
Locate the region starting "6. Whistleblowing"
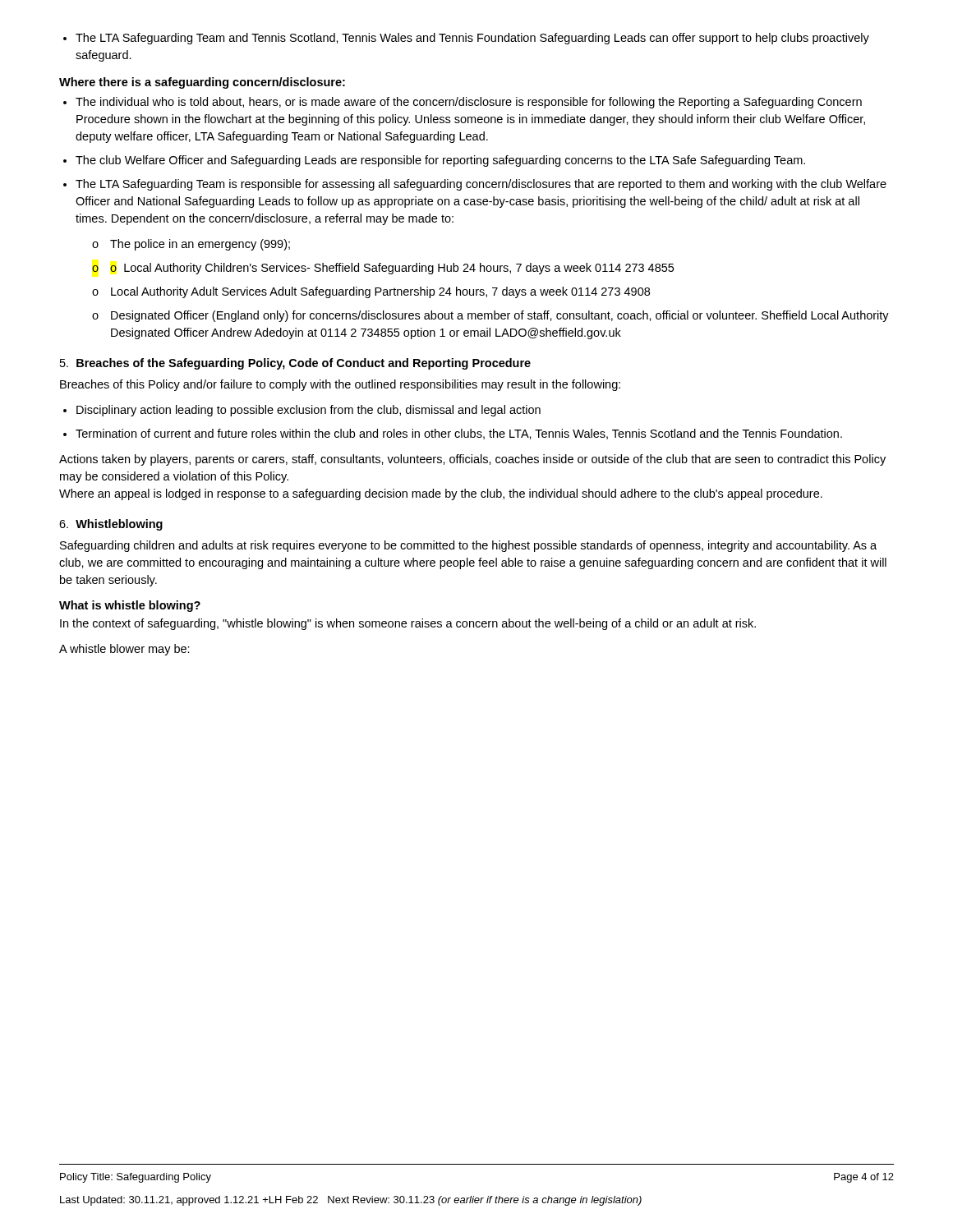(x=111, y=524)
